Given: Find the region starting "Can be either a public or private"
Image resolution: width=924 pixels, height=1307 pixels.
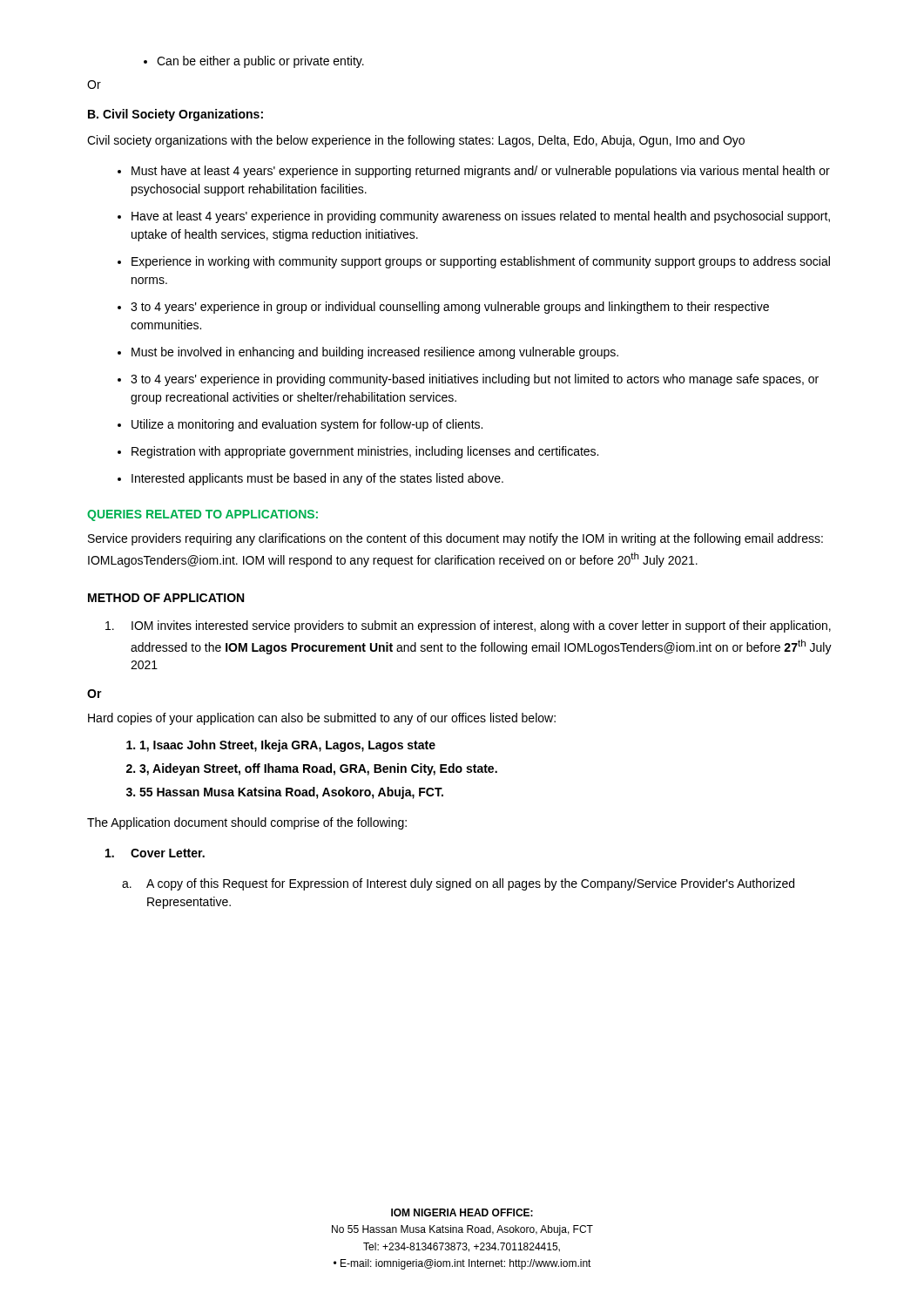Looking at the screenshot, I should pos(260,62).
